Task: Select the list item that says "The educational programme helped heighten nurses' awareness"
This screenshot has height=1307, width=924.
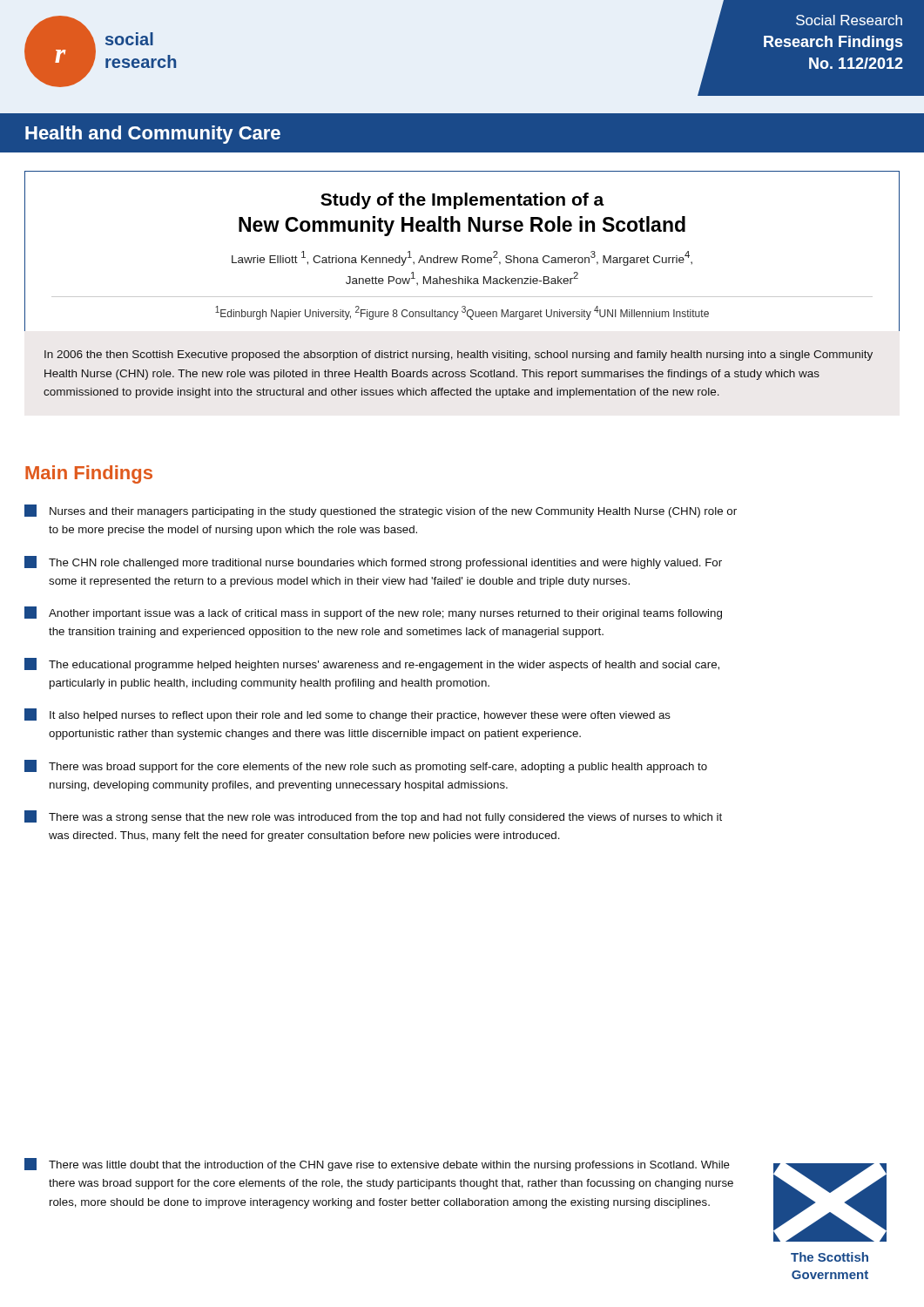Action: click(381, 673)
